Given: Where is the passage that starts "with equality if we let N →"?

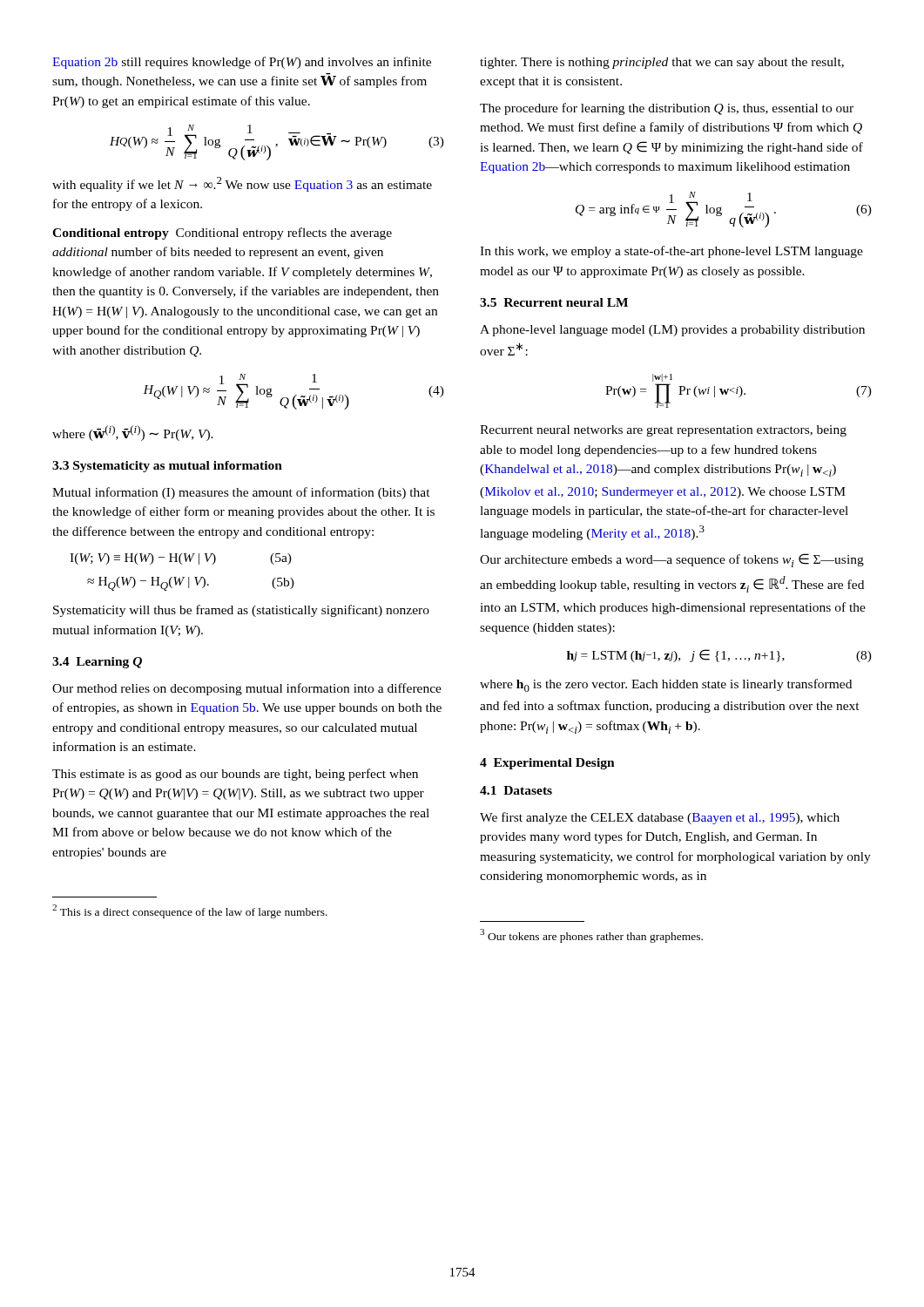Looking at the screenshot, I should pyautogui.click(x=248, y=193).
